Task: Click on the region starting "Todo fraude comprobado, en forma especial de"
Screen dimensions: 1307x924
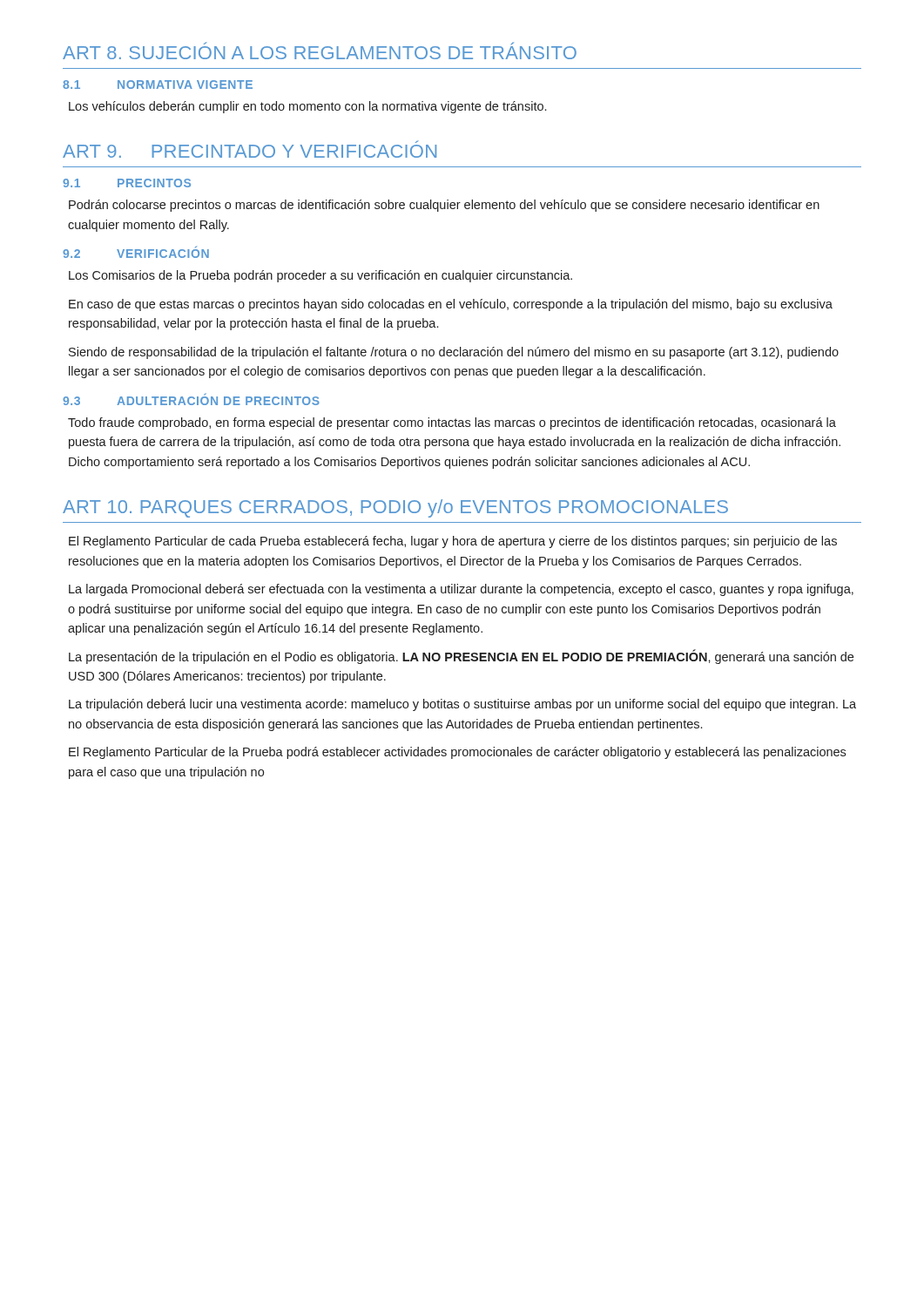Action: coord(455,442)
